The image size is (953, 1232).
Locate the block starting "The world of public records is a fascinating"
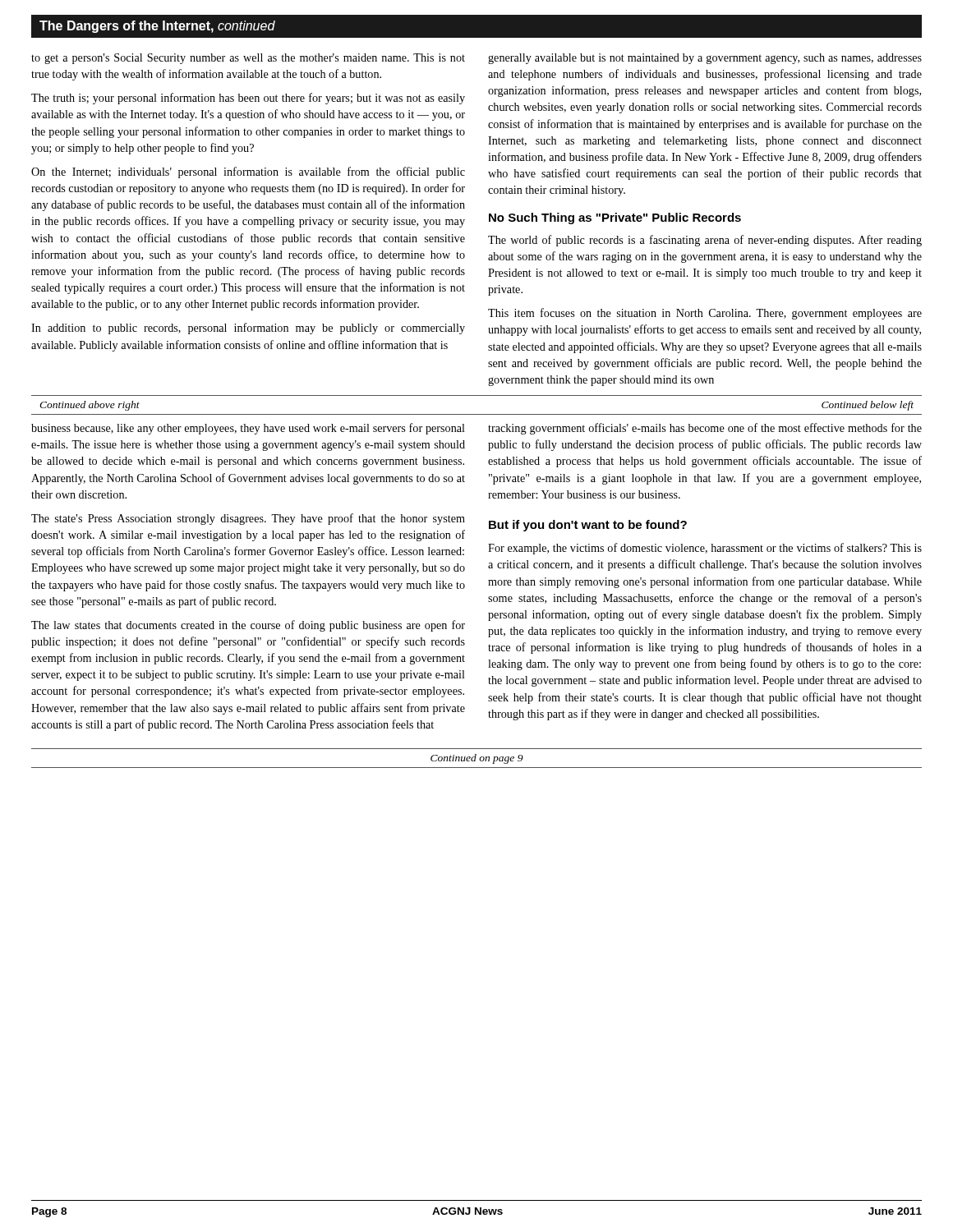coord(705,265)
